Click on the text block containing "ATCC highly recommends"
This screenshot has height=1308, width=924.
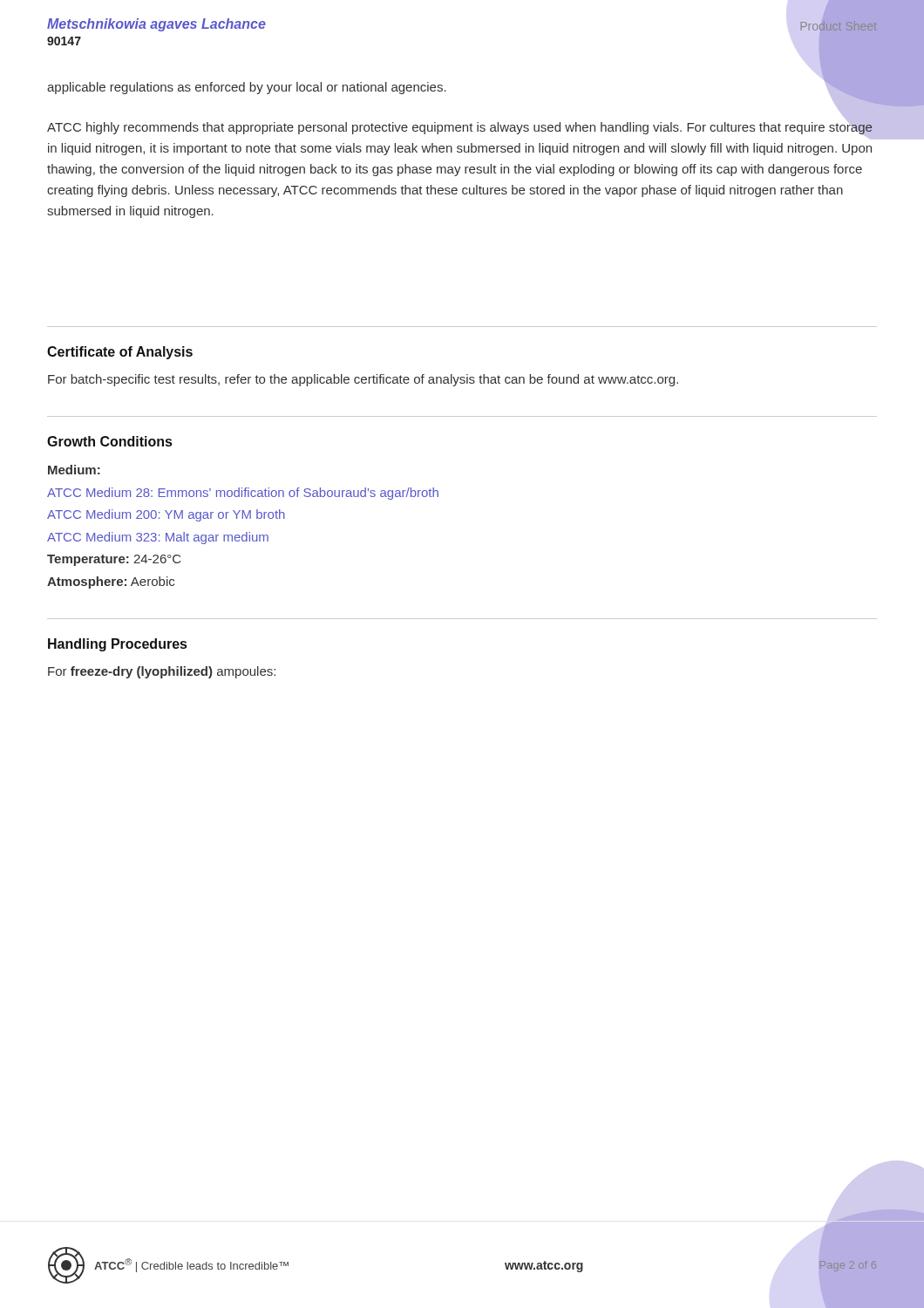coord(460,169)
